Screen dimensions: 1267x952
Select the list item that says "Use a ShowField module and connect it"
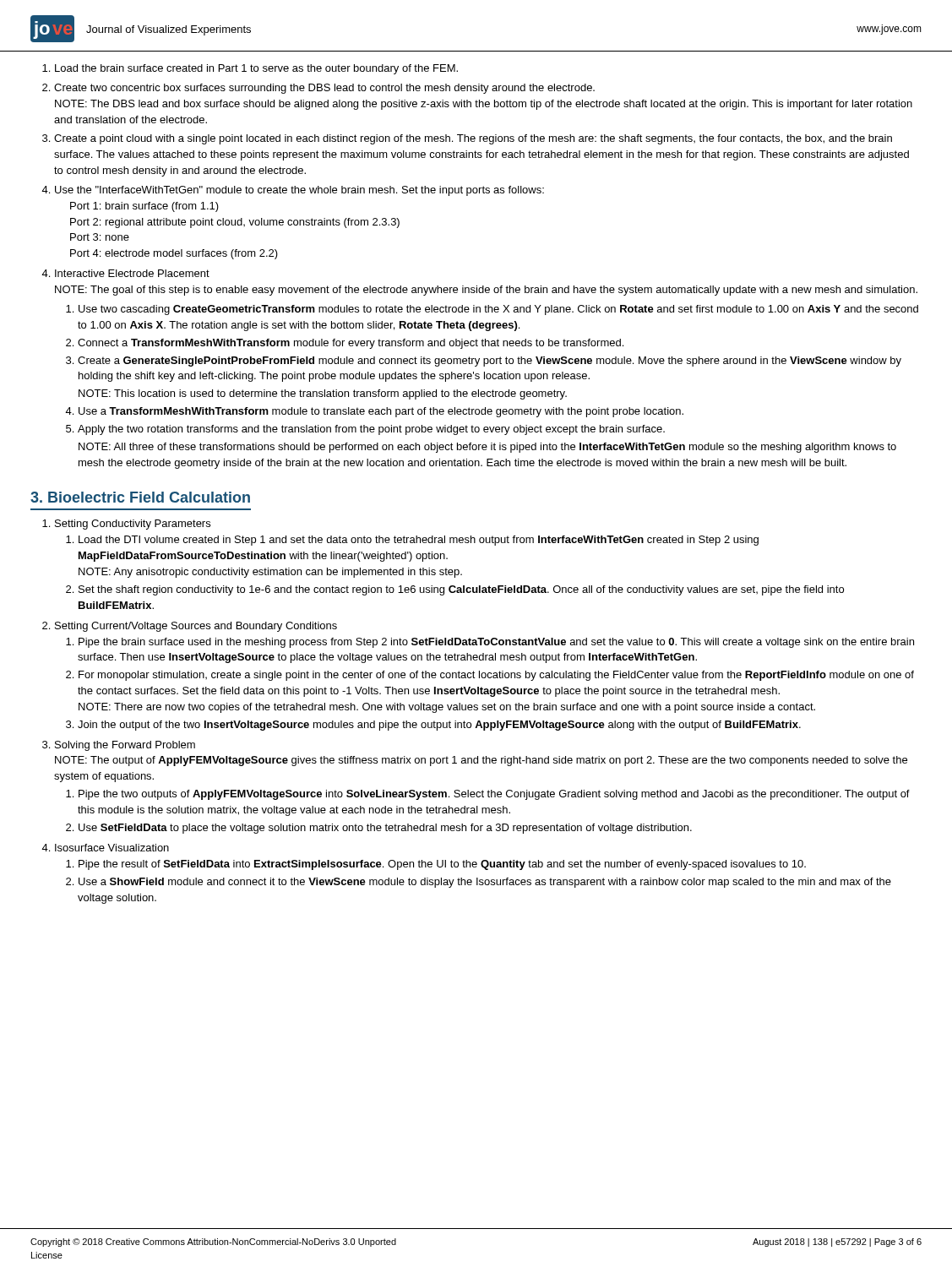tap(484, 889)
